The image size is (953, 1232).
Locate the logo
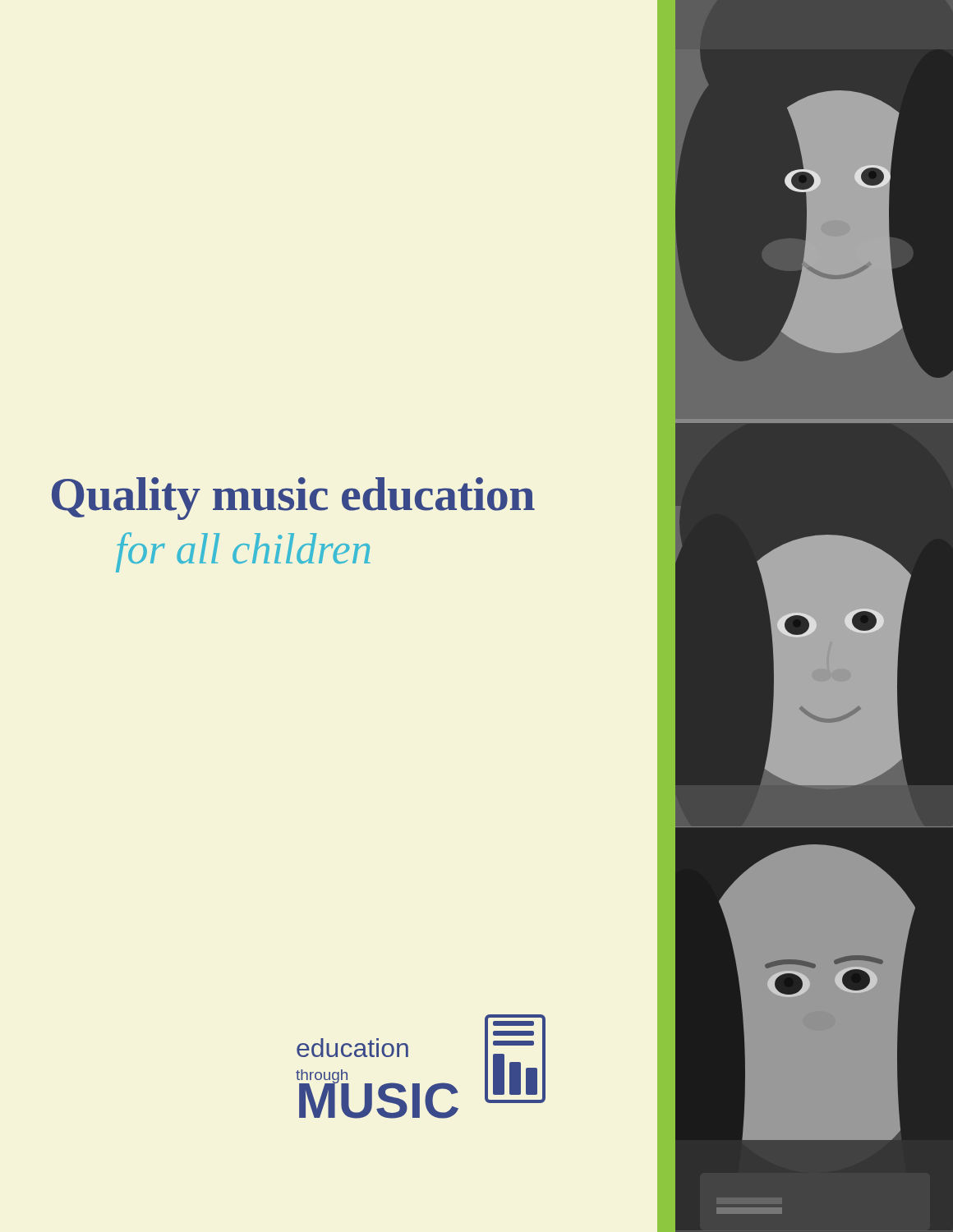point(427,1068)
